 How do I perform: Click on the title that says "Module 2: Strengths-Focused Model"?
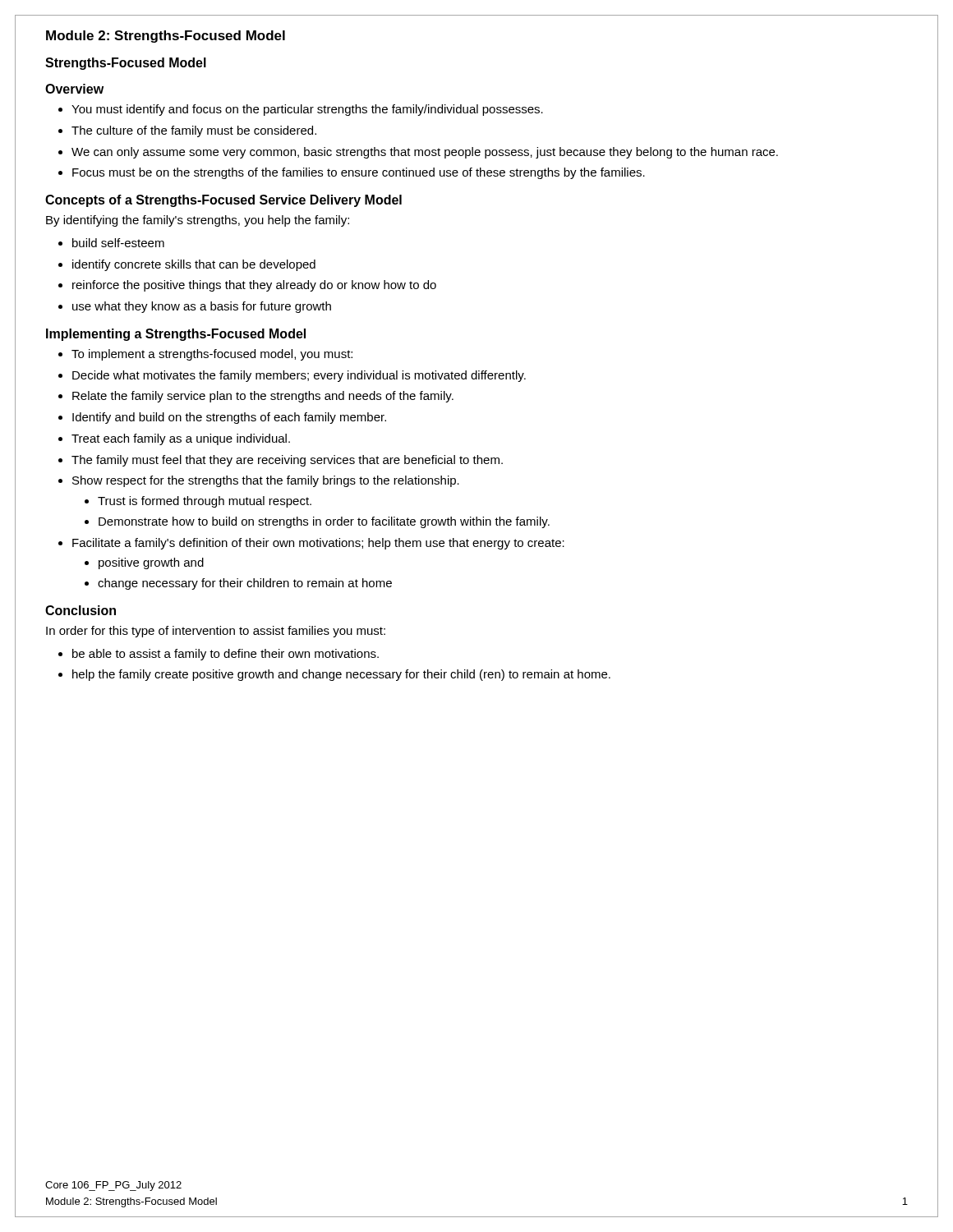pyautogui.click(x=165, y=36)
